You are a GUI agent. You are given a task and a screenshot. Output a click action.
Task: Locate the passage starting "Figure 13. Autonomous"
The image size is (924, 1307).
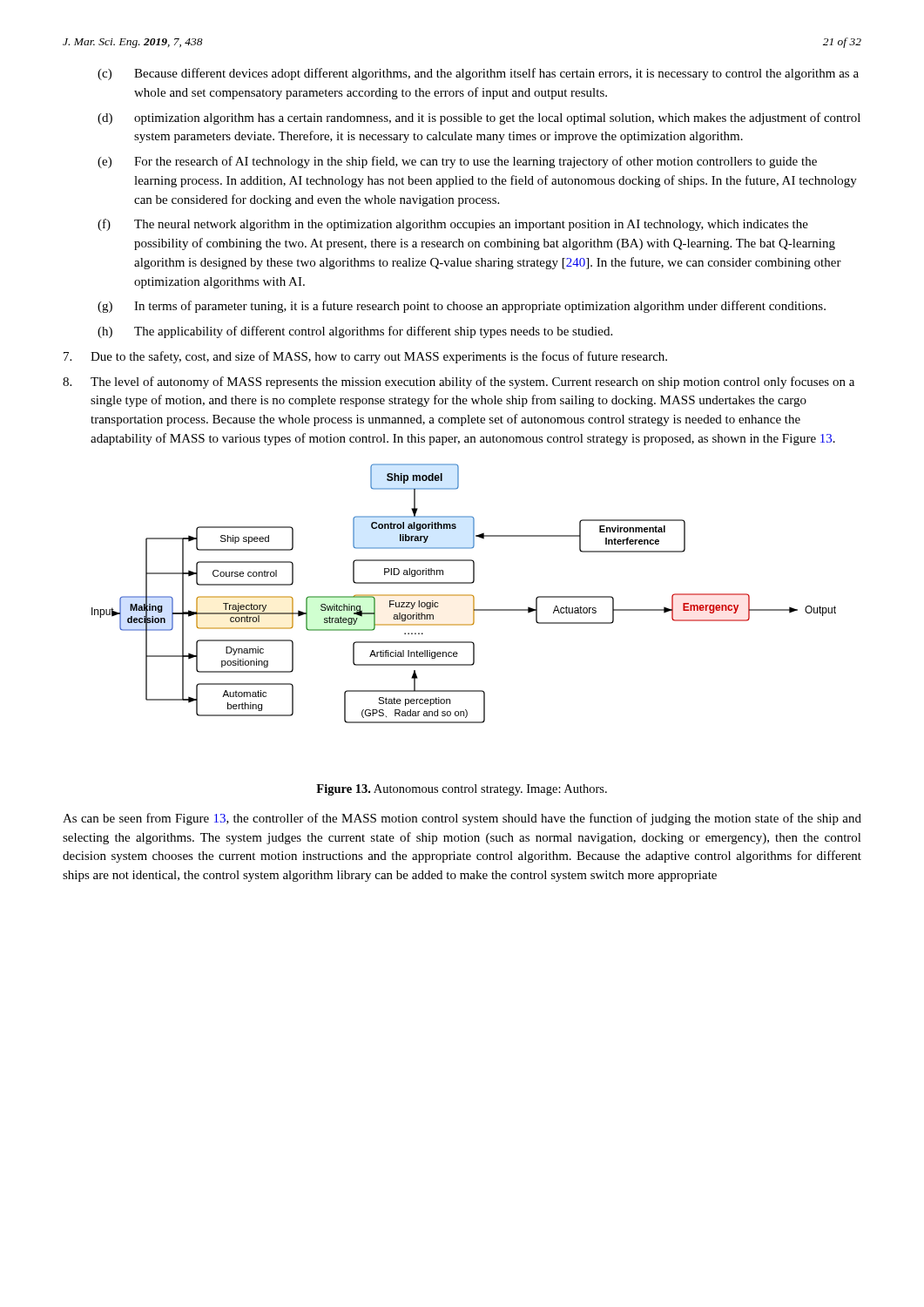tap(462, 788)
